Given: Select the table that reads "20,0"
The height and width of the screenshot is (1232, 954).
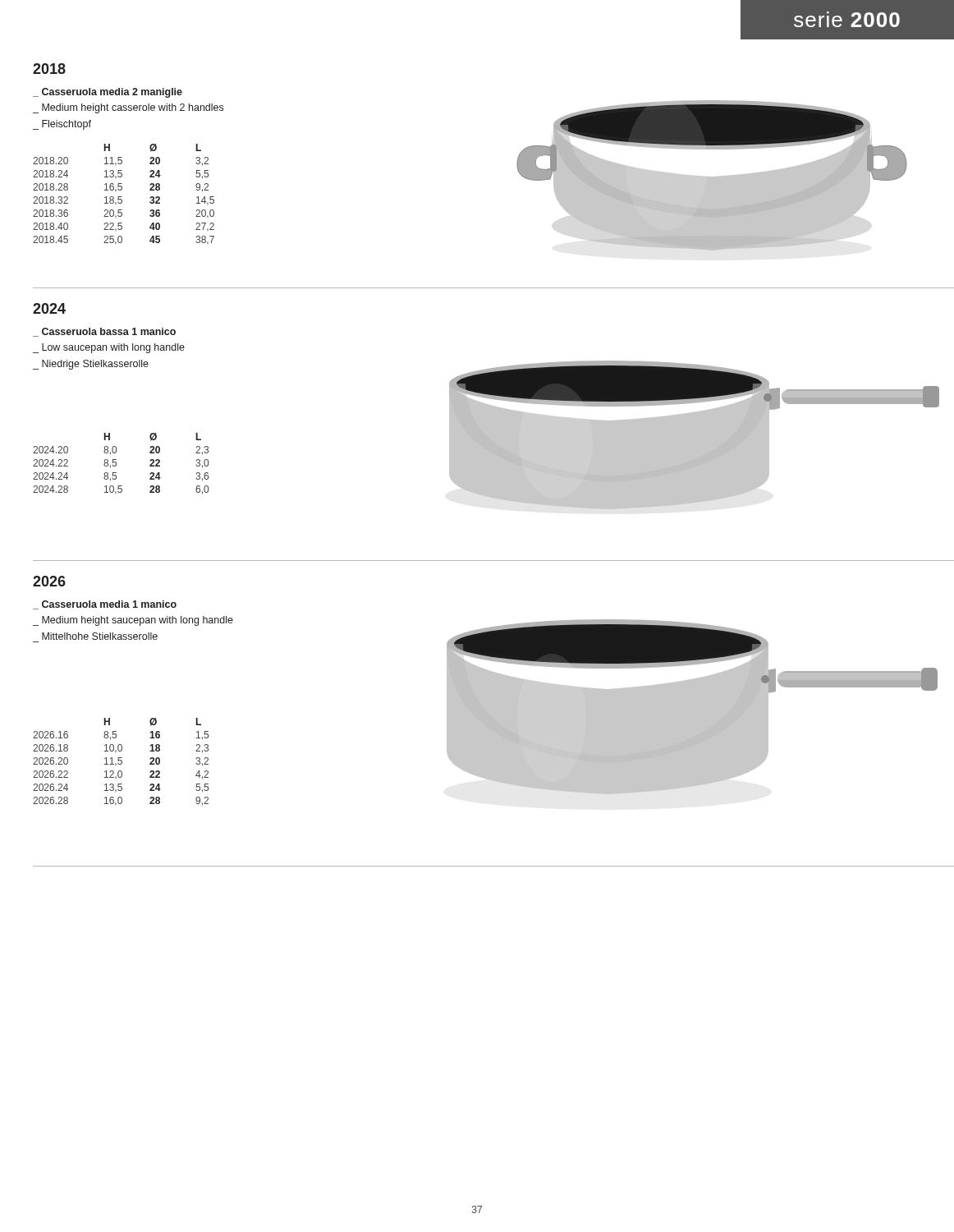Looking at the screenshot, I should coord(137,189).
